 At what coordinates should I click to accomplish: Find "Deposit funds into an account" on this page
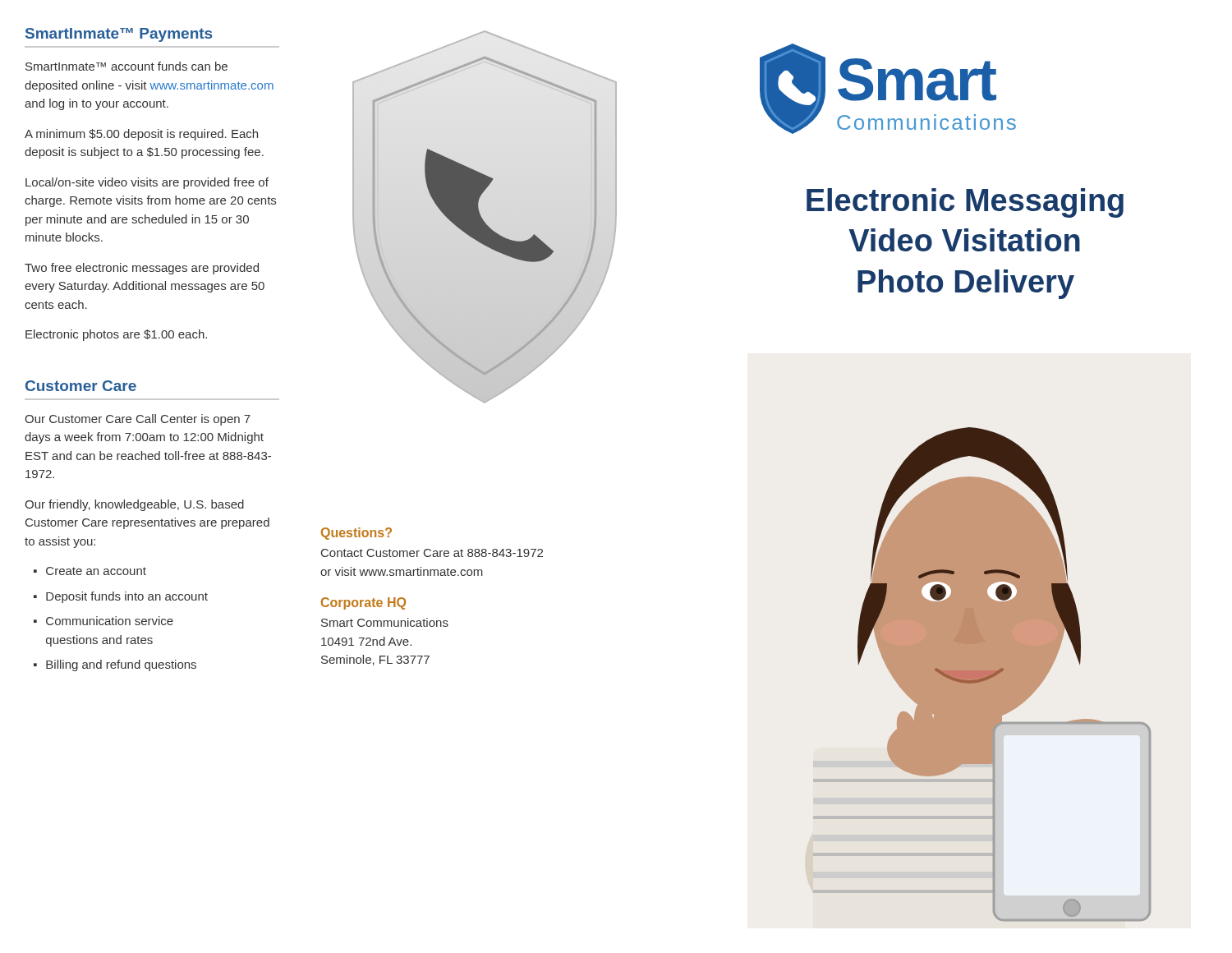pyautogui.click(x=127, y=596)
